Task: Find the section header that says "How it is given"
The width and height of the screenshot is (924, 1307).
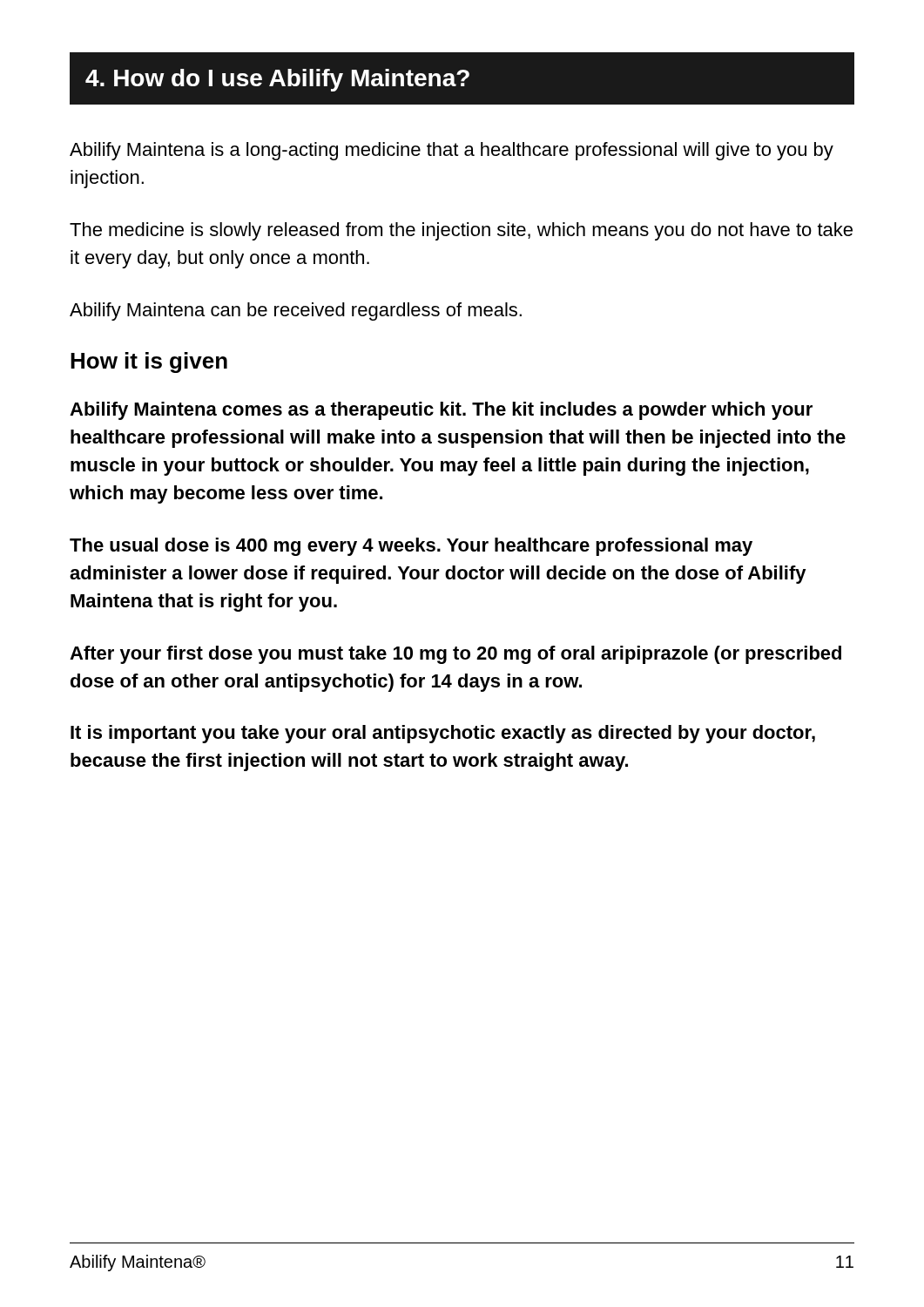Action: click(149, 361)
